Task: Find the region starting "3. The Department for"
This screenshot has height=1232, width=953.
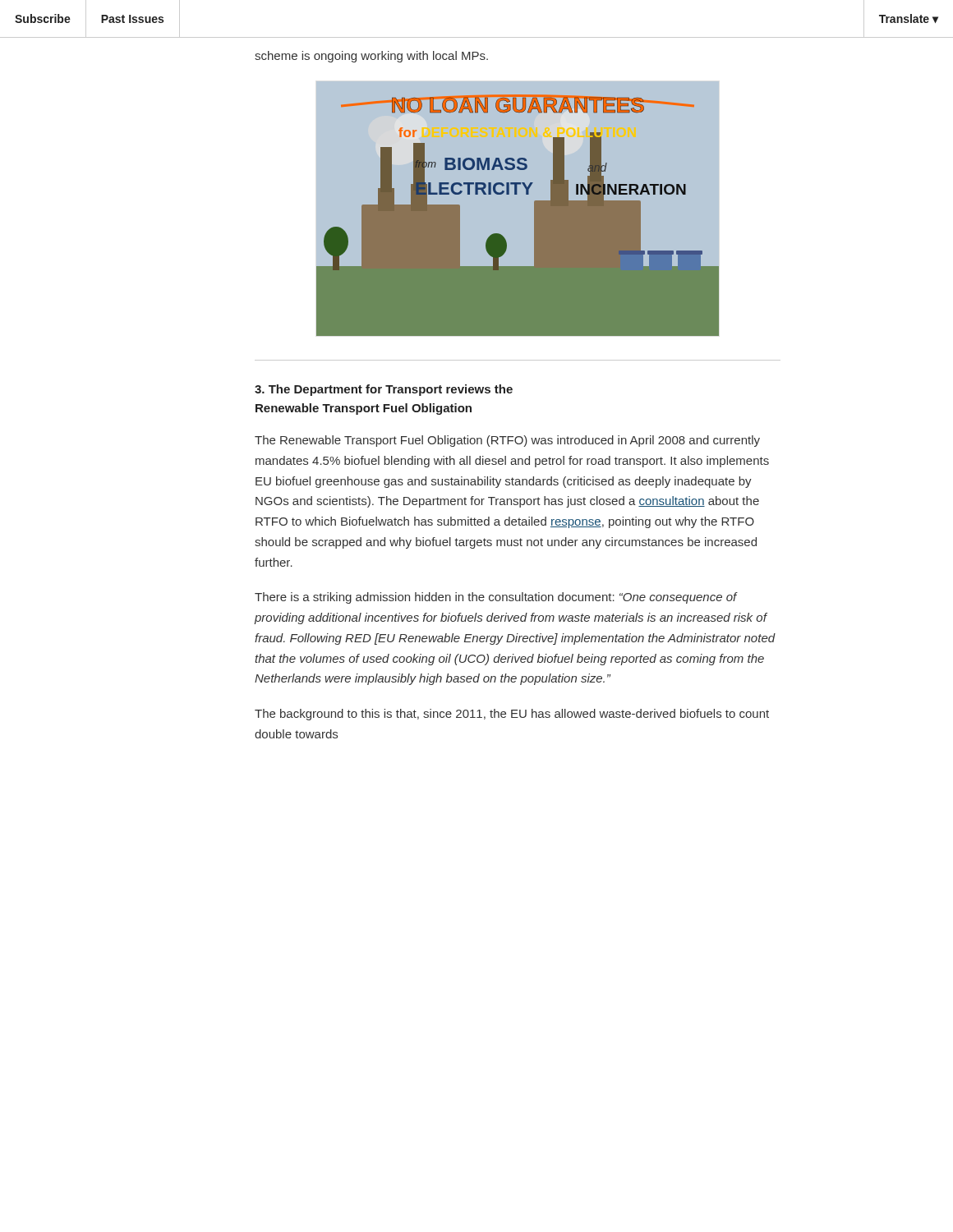Action: point(384,398)
